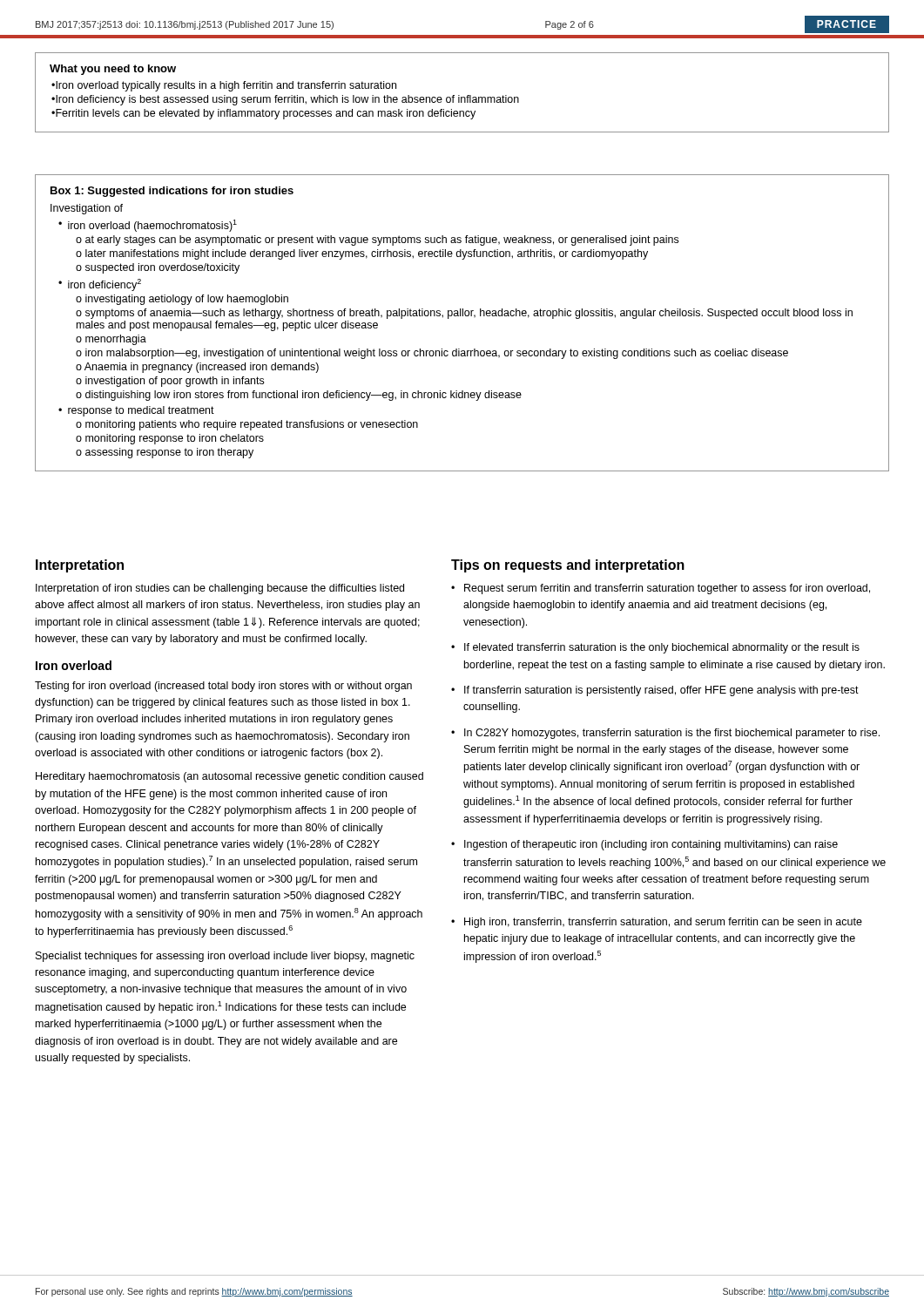Click on the text block that says "Specialist techniques for assessing iron overload"
924x1307 pixels.
pyautogui.click(x=225, y=1007)
